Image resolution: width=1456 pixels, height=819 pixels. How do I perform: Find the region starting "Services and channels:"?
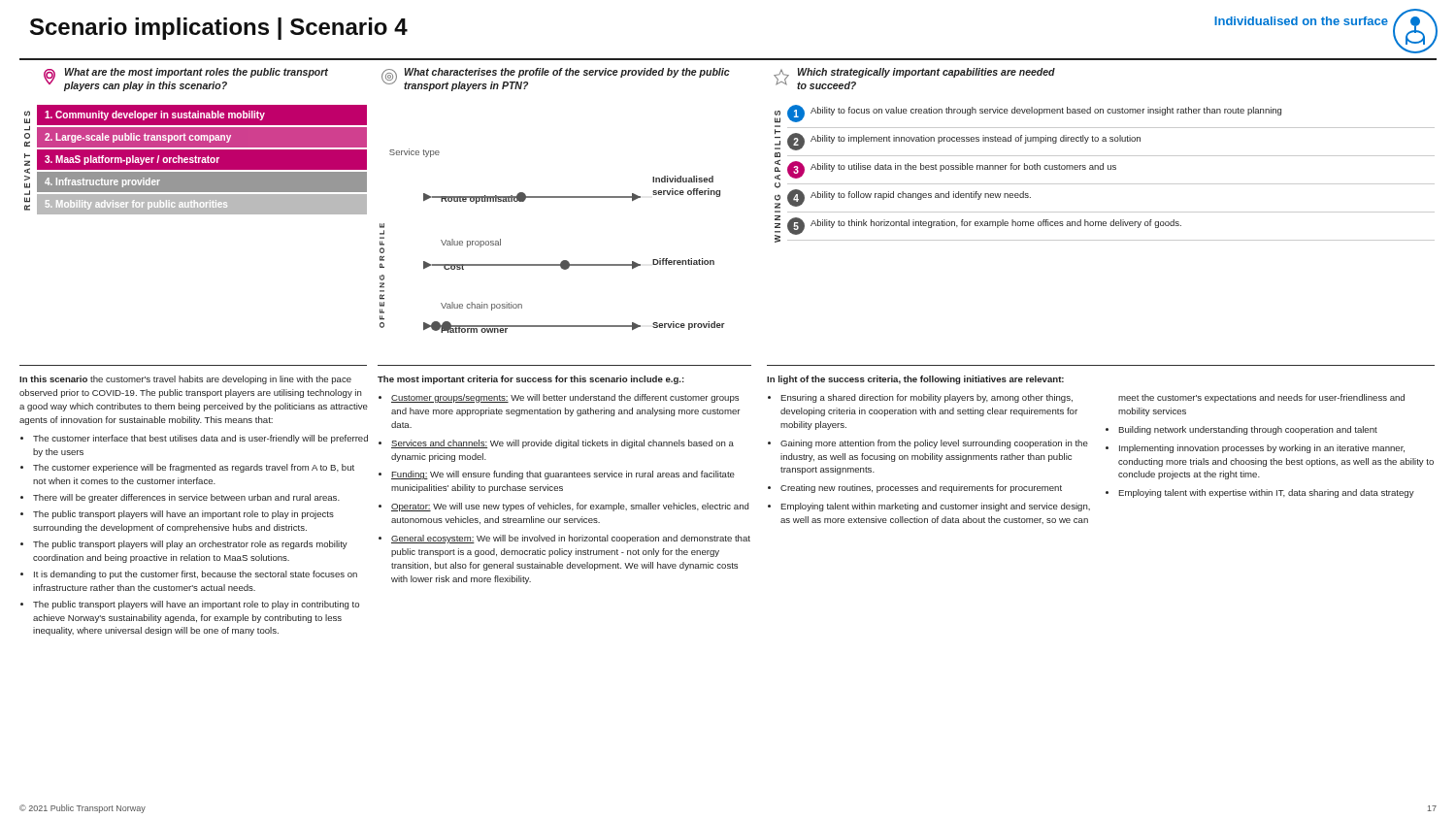point(562,449)
